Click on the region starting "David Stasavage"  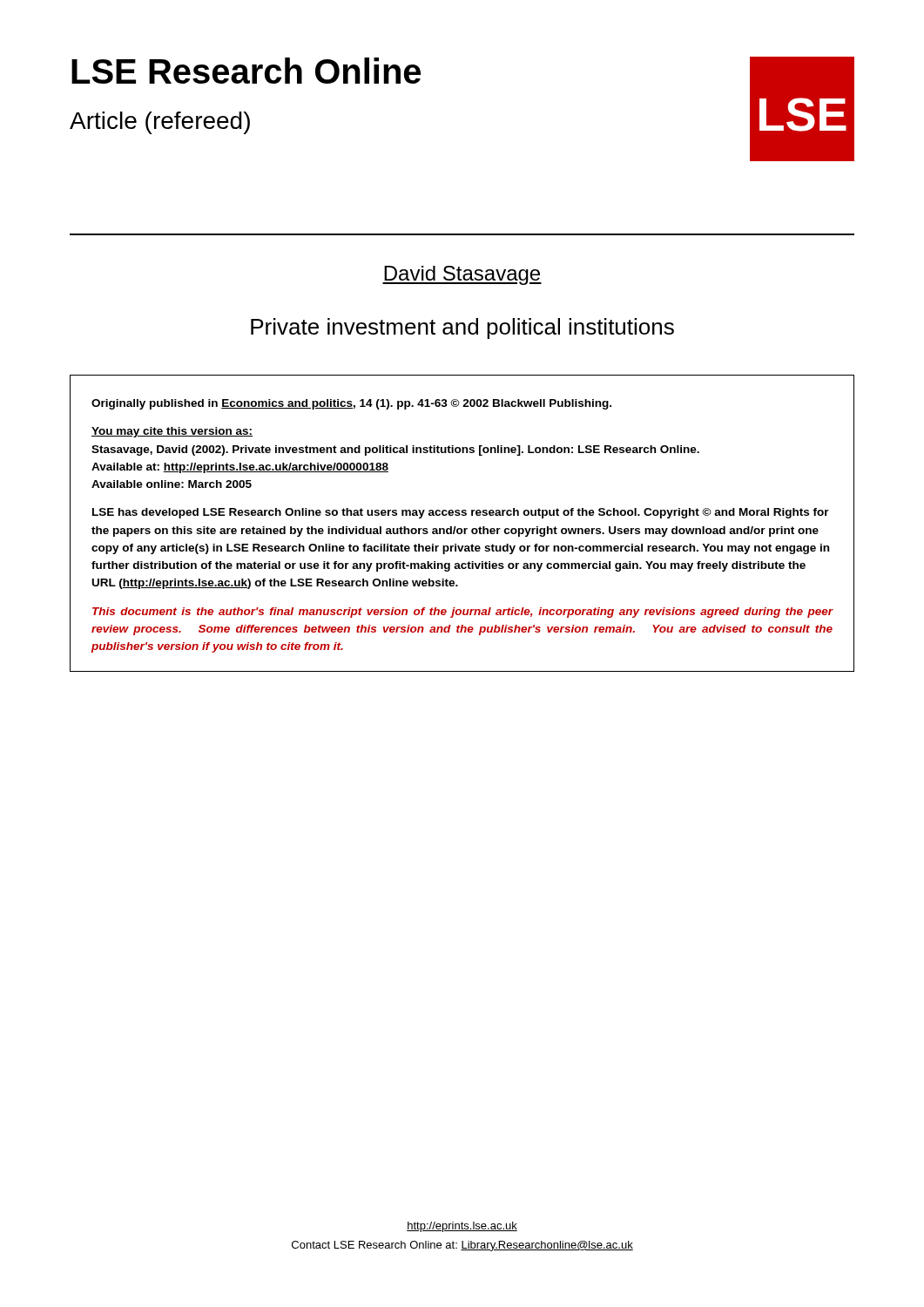click(462, 273)
